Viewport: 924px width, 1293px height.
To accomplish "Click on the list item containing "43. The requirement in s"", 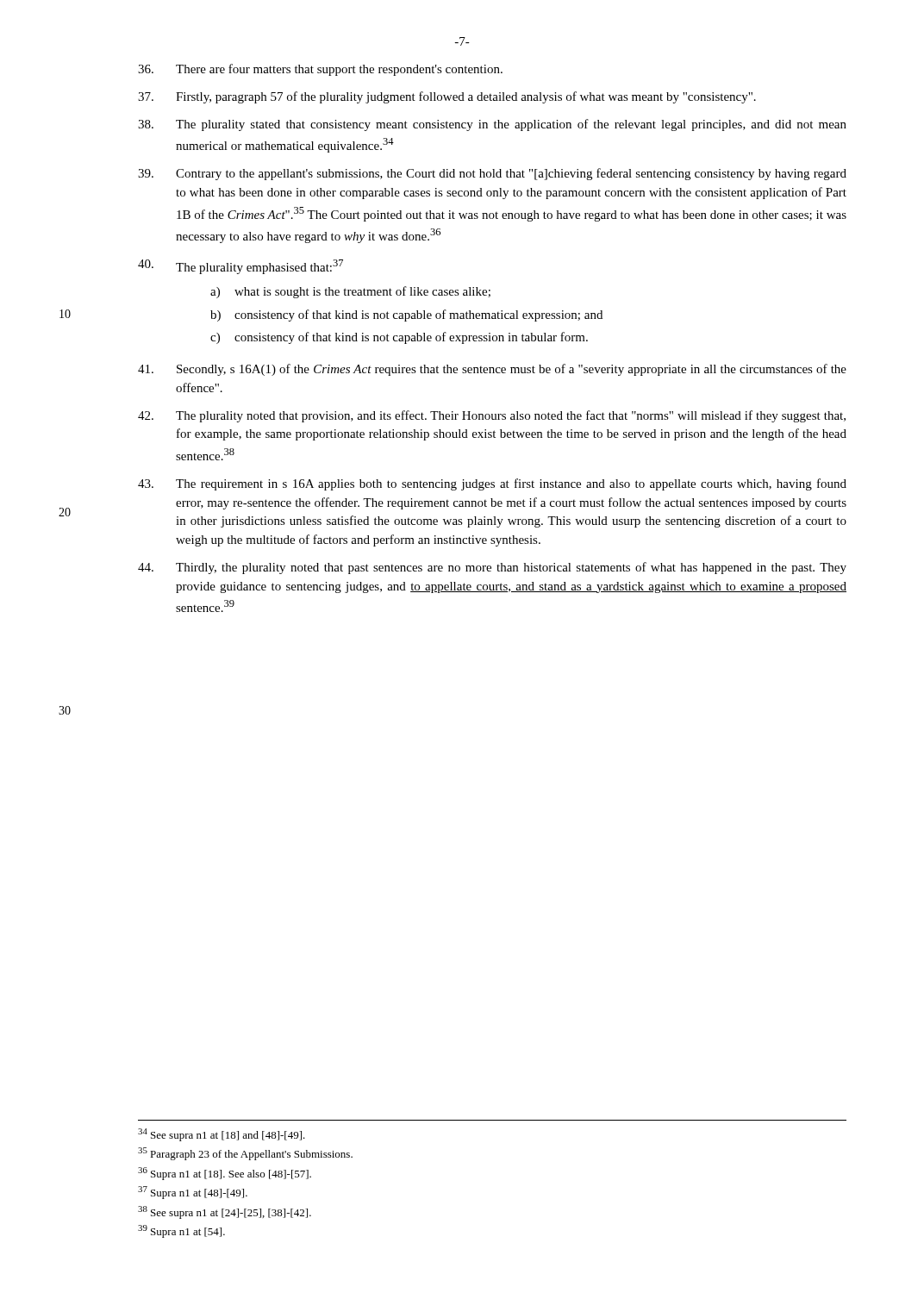I will pos(492,512).
